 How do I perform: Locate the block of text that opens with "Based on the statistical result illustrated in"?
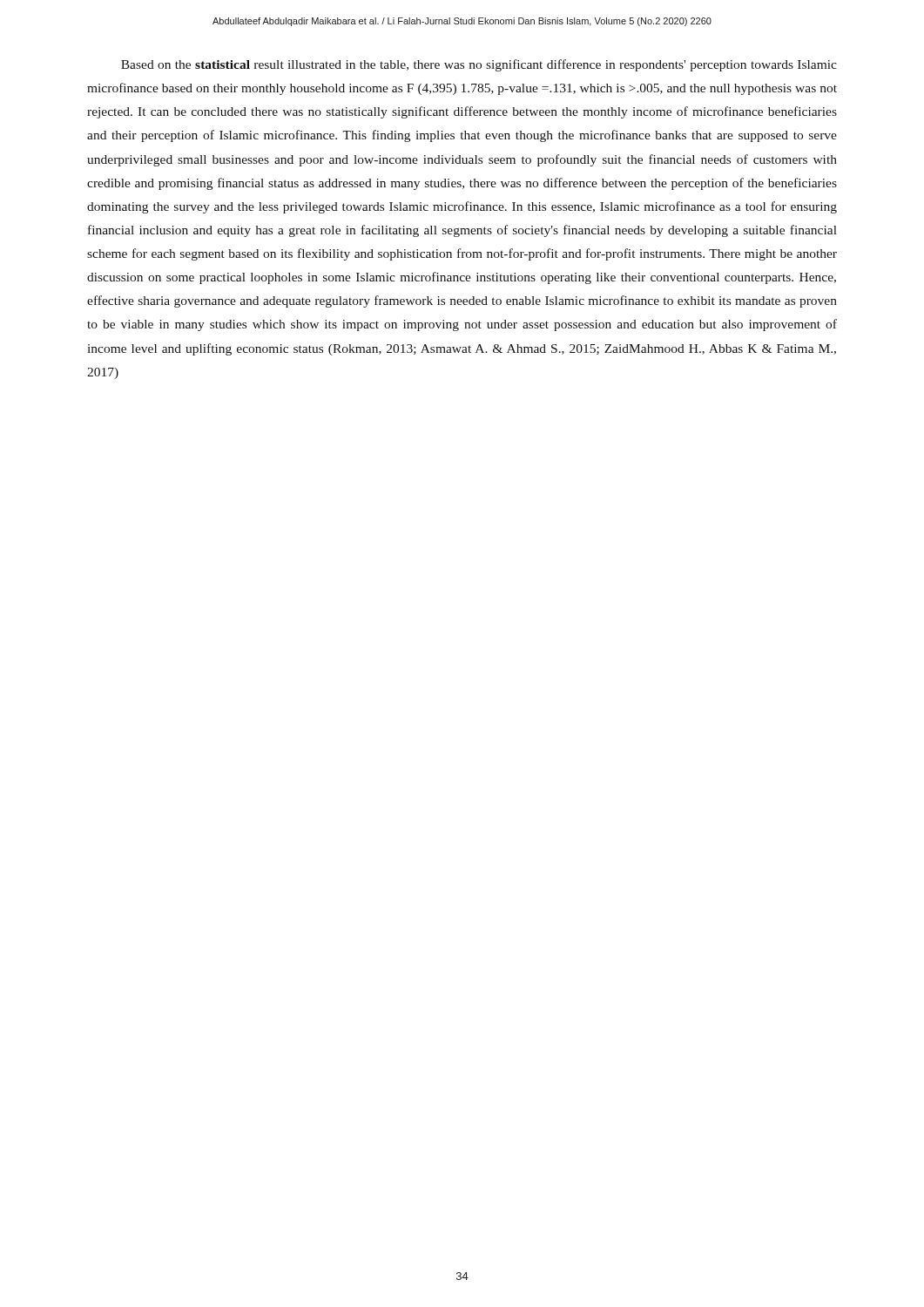(462, 218)
